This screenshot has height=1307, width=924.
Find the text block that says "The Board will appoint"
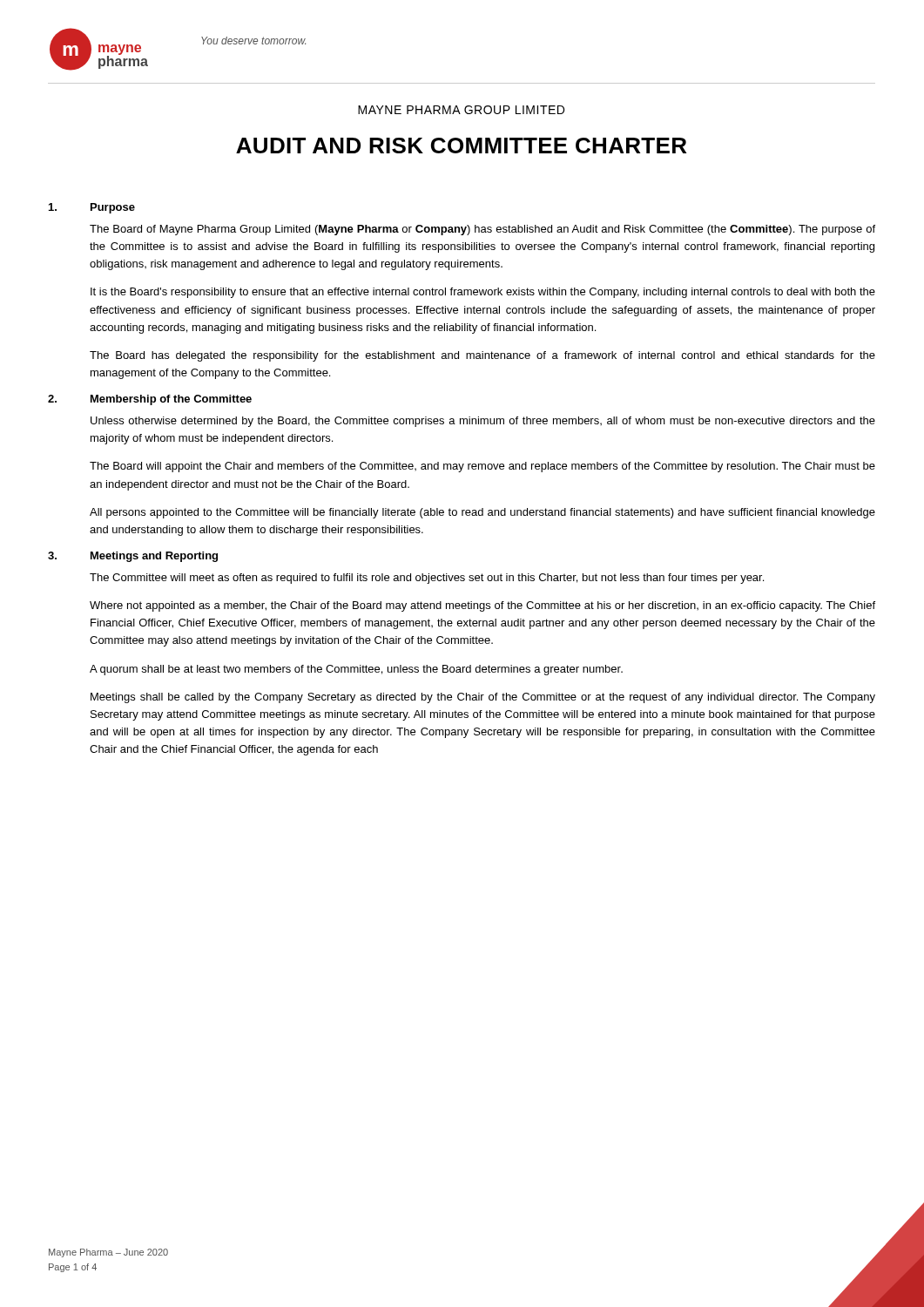click(482, 475)
